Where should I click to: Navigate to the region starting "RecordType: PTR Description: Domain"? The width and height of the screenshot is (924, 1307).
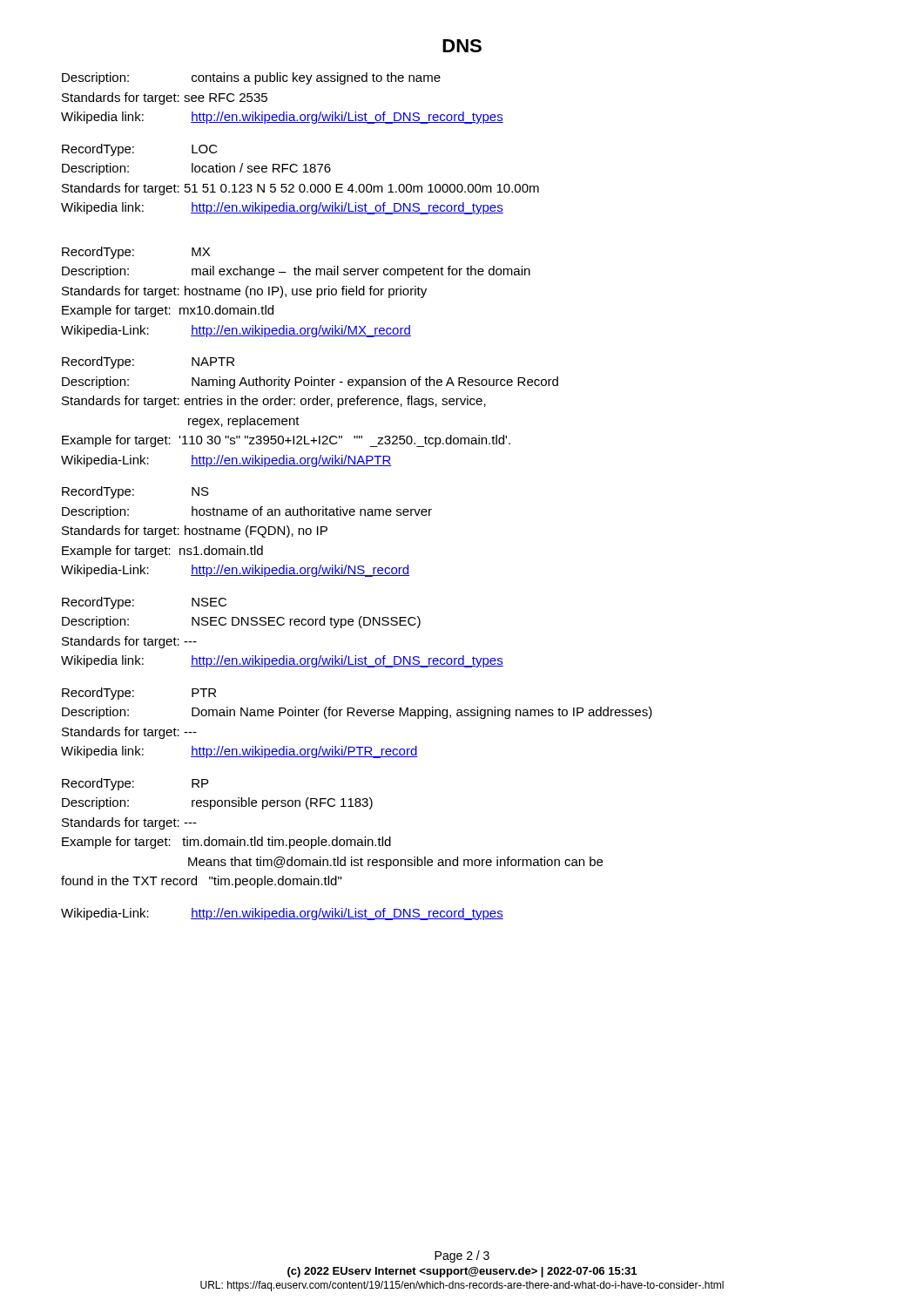[462, 722]
